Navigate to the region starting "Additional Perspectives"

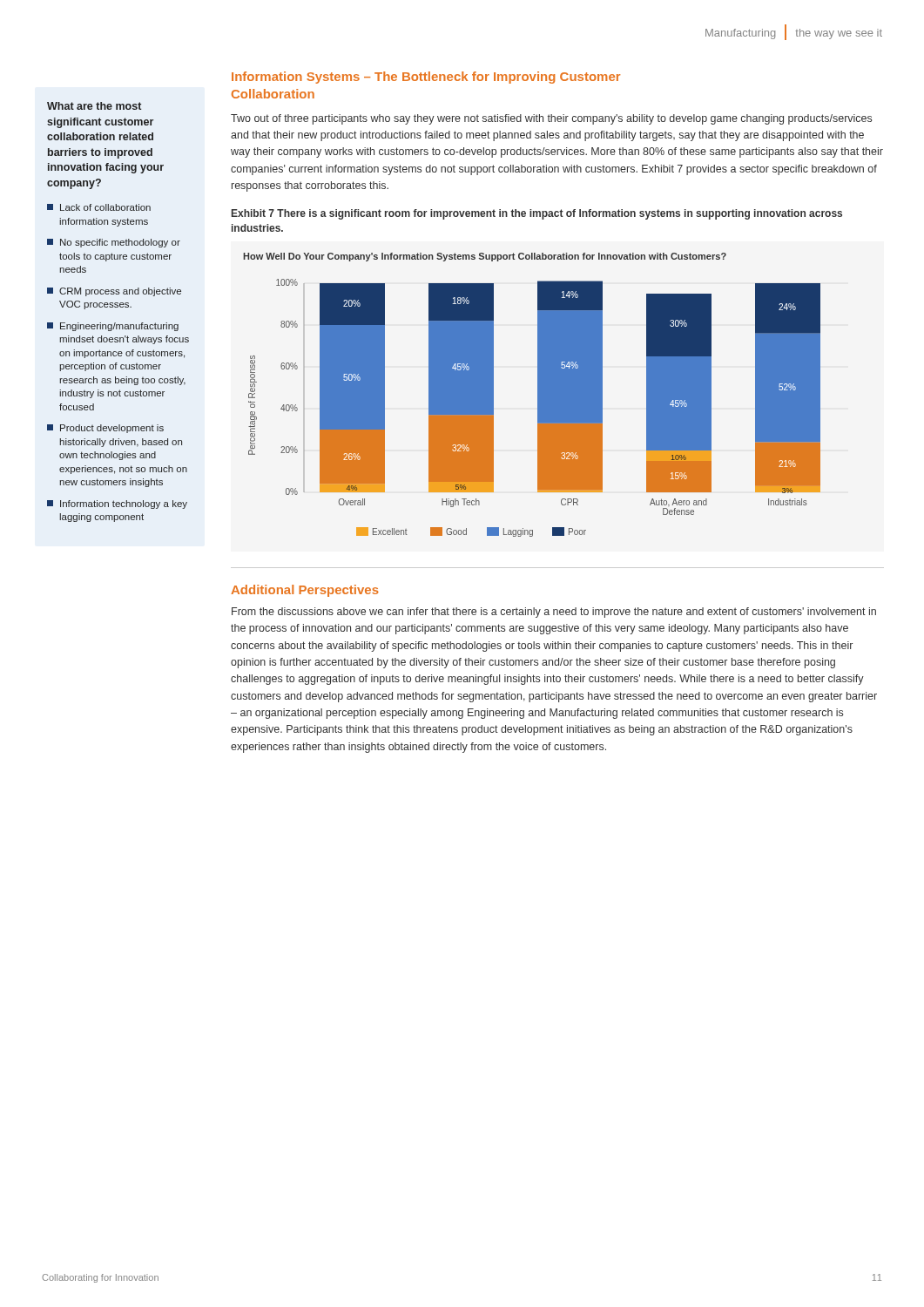[x=305, y=589]
